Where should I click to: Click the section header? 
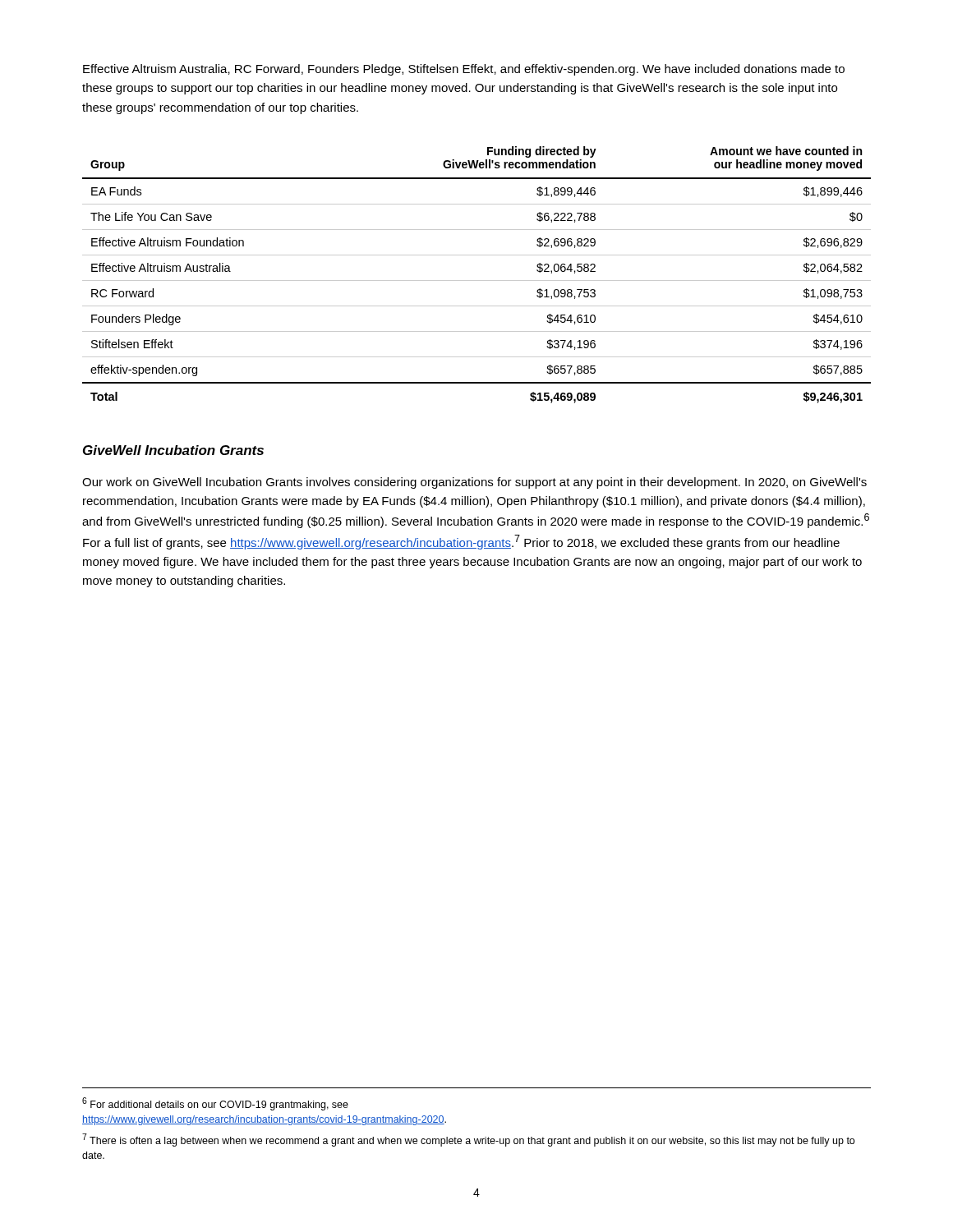(173, 450)
